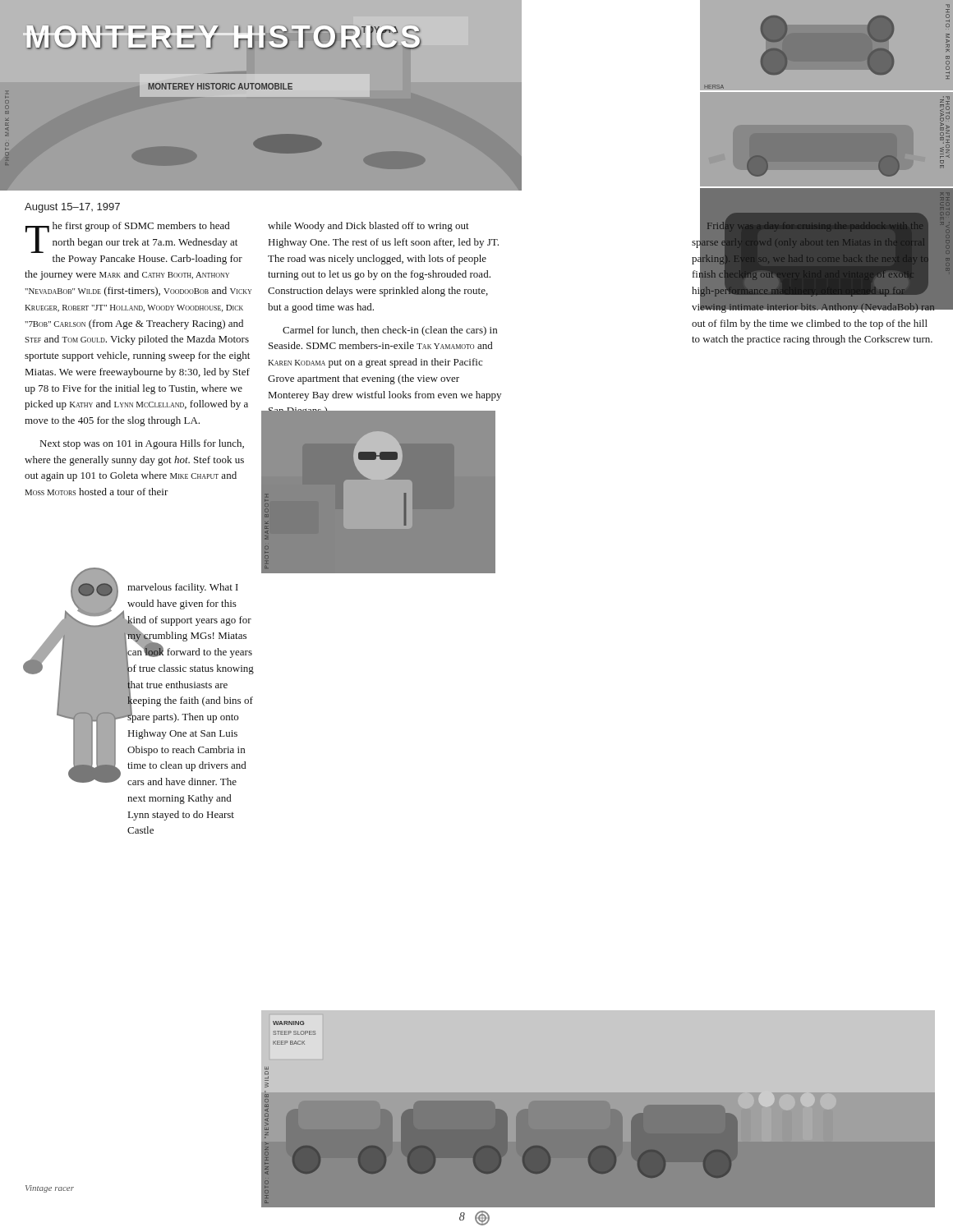Find the text block with the text "marvelous facility. What"
The image size is (953, 1232).
[191, 709]
